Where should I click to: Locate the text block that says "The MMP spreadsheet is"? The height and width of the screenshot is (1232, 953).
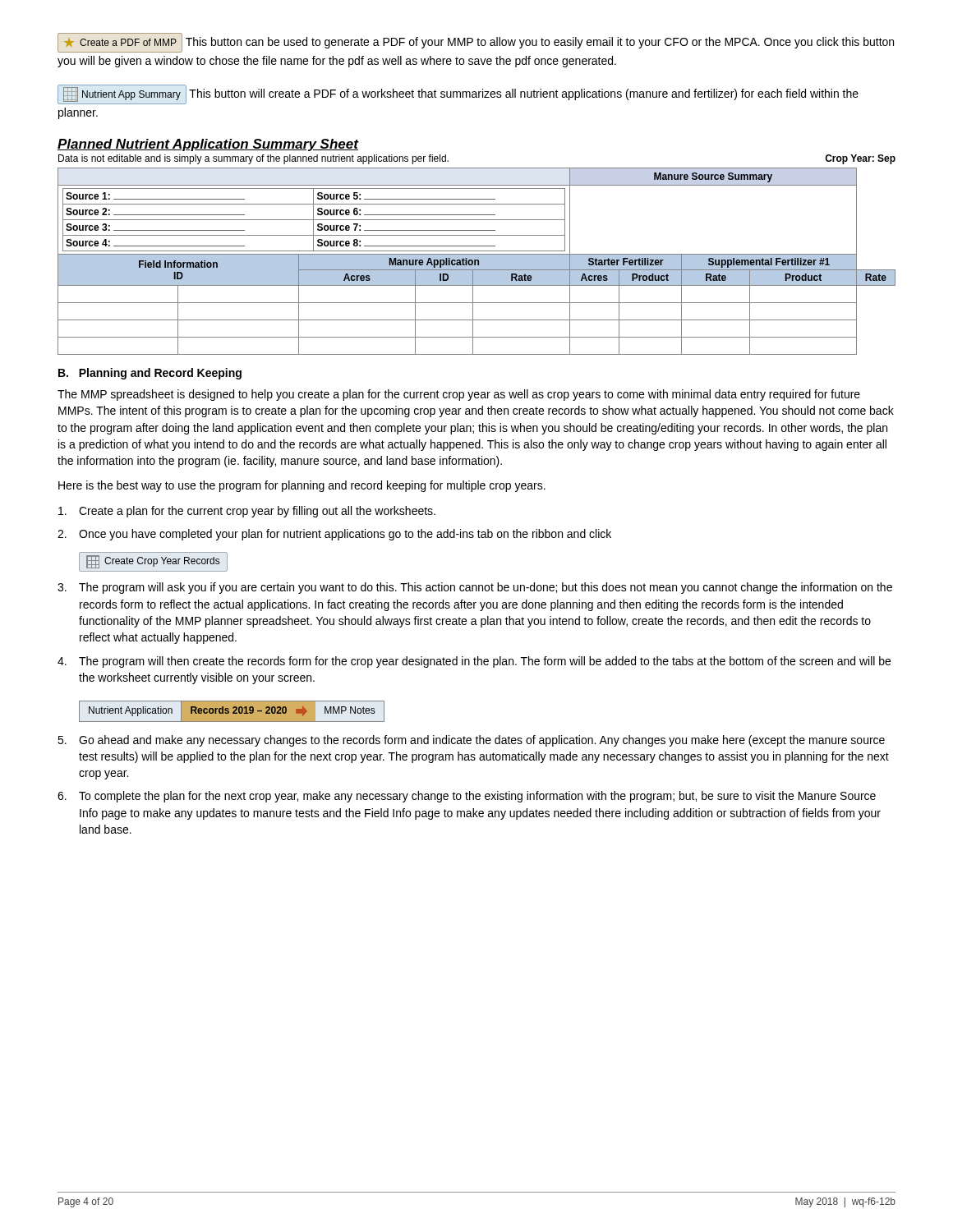click(475, 428)
